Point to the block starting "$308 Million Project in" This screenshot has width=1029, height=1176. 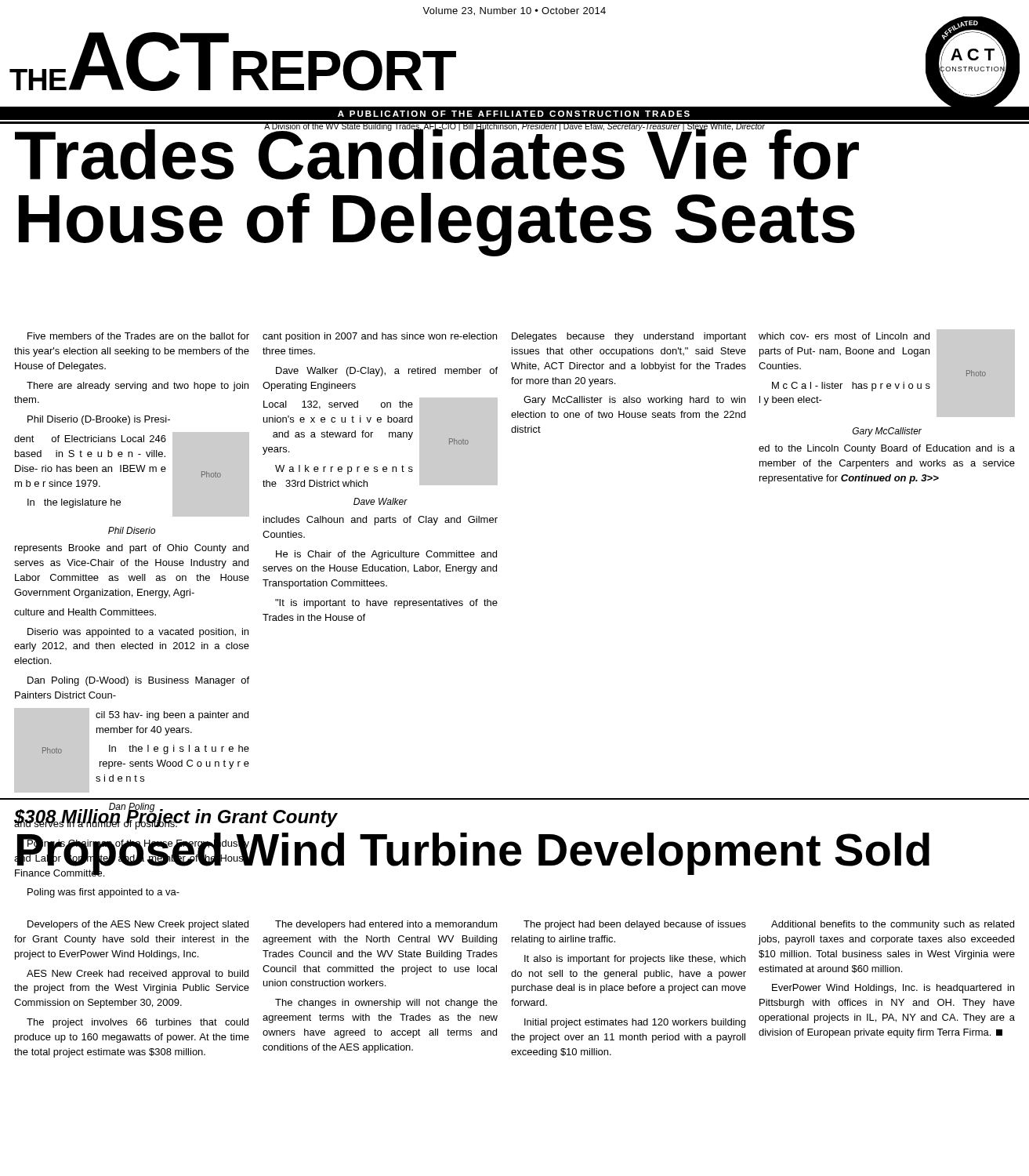514,838
